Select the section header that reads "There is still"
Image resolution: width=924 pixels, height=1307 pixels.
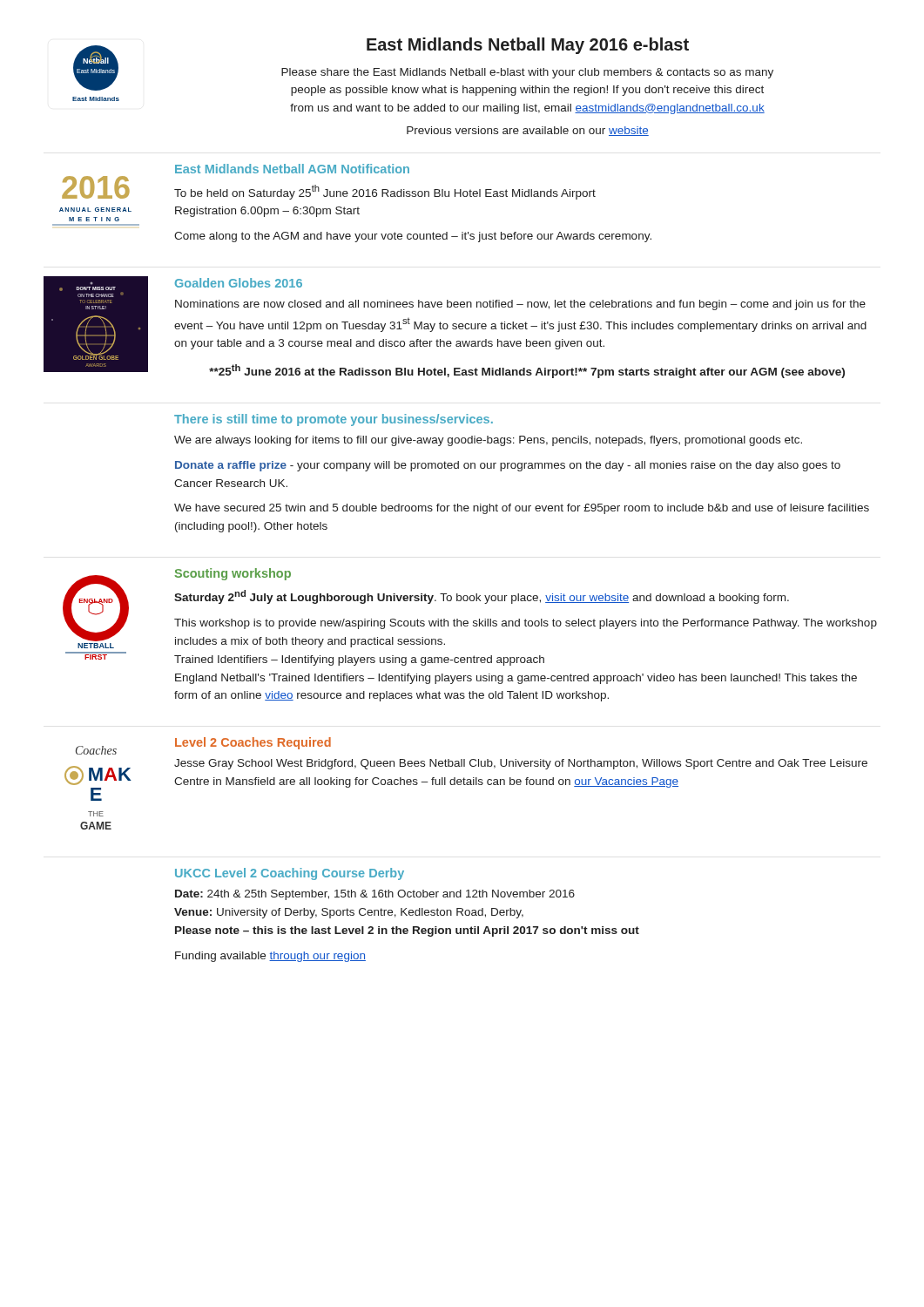tap(334, 419)
